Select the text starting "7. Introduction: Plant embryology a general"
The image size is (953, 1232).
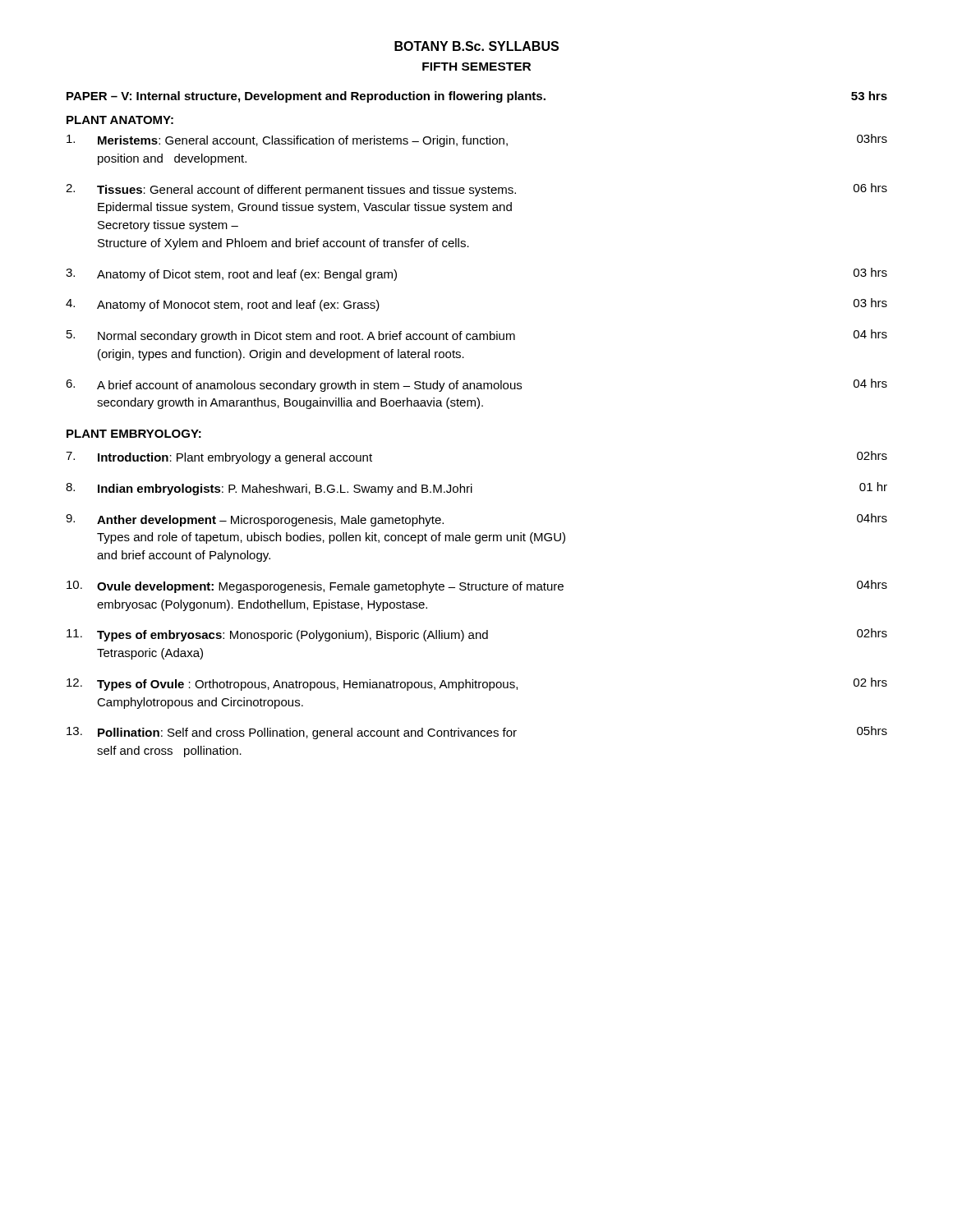[x=239, y=457]
